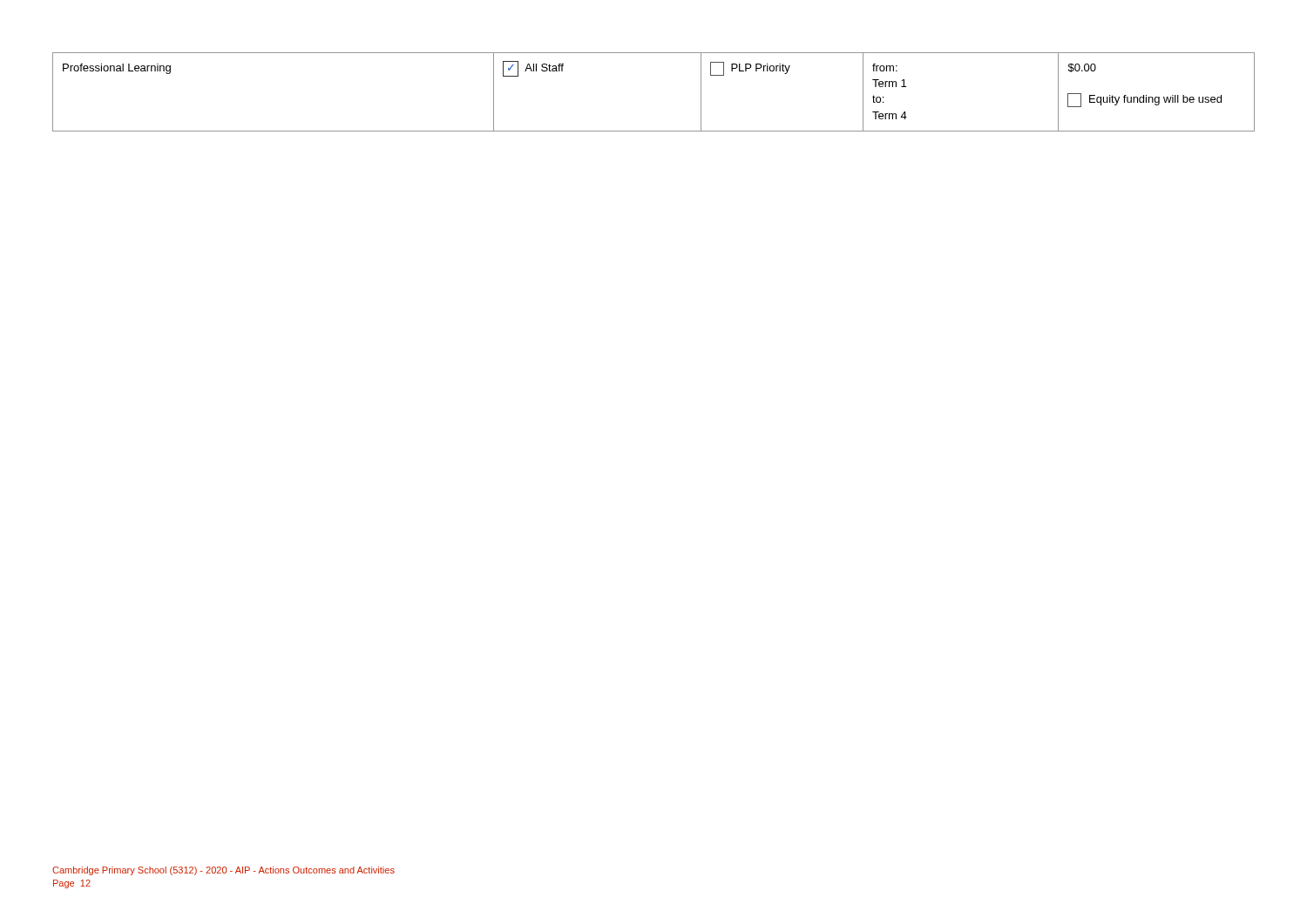The width and height of the screenshot is (1307, 924).
Task: Select the table that reads "$0.00 Equity funding will be"
Action: click(x=654, y=92)
